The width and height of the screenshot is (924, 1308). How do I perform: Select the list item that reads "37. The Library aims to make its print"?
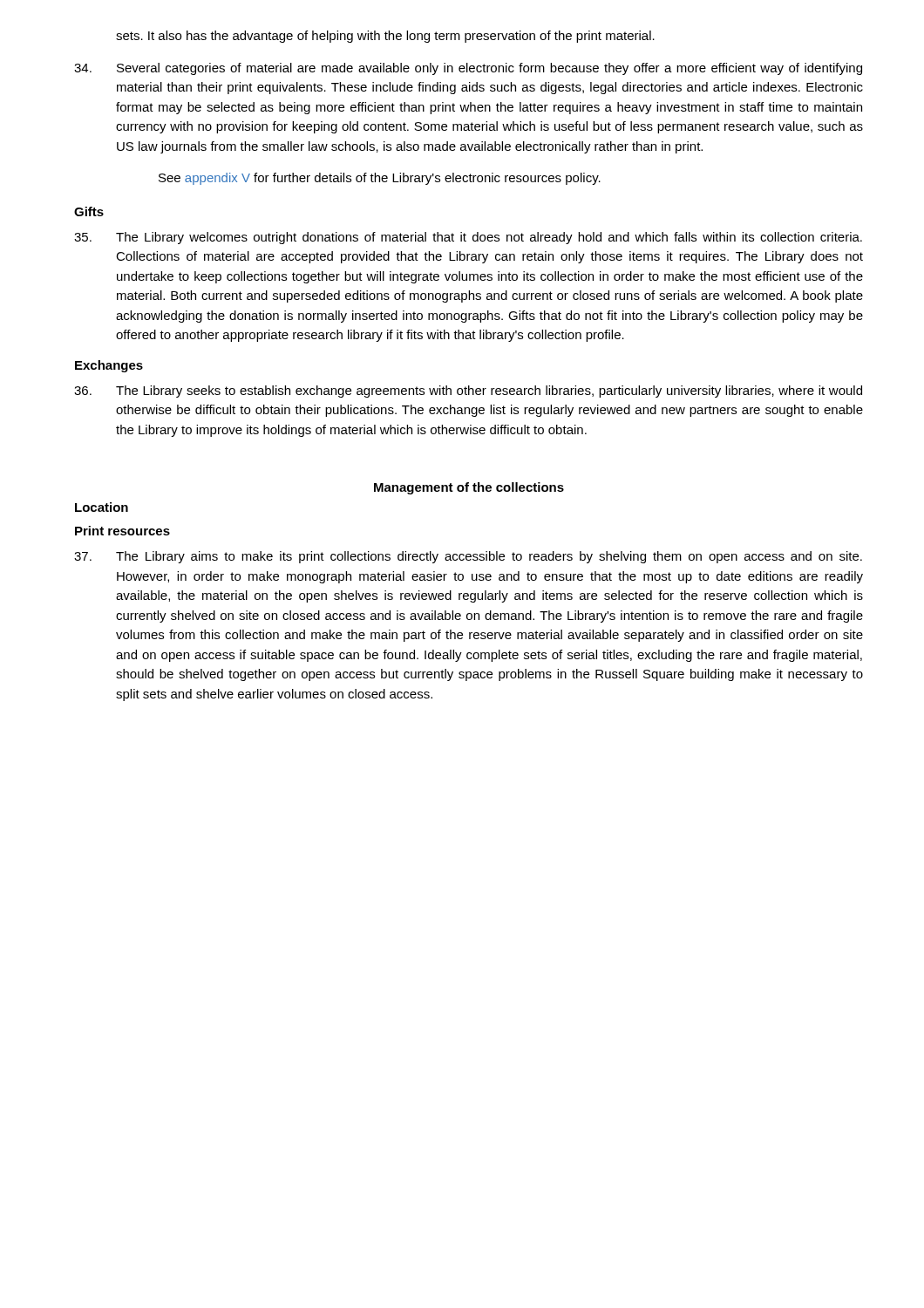[x=469, y=625]
